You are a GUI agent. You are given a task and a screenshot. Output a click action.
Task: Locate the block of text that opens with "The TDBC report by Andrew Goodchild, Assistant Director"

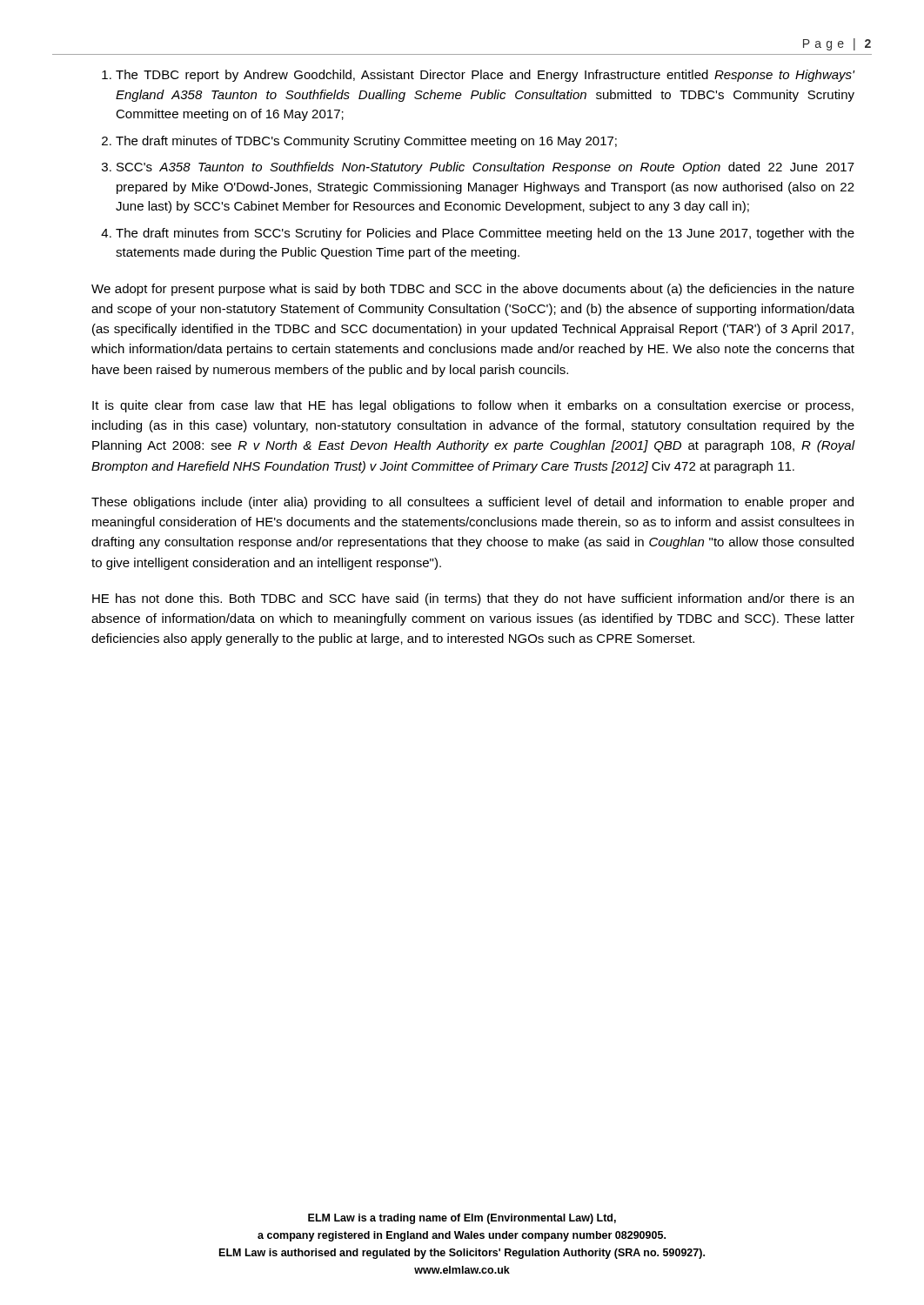(x=473, y=164)
